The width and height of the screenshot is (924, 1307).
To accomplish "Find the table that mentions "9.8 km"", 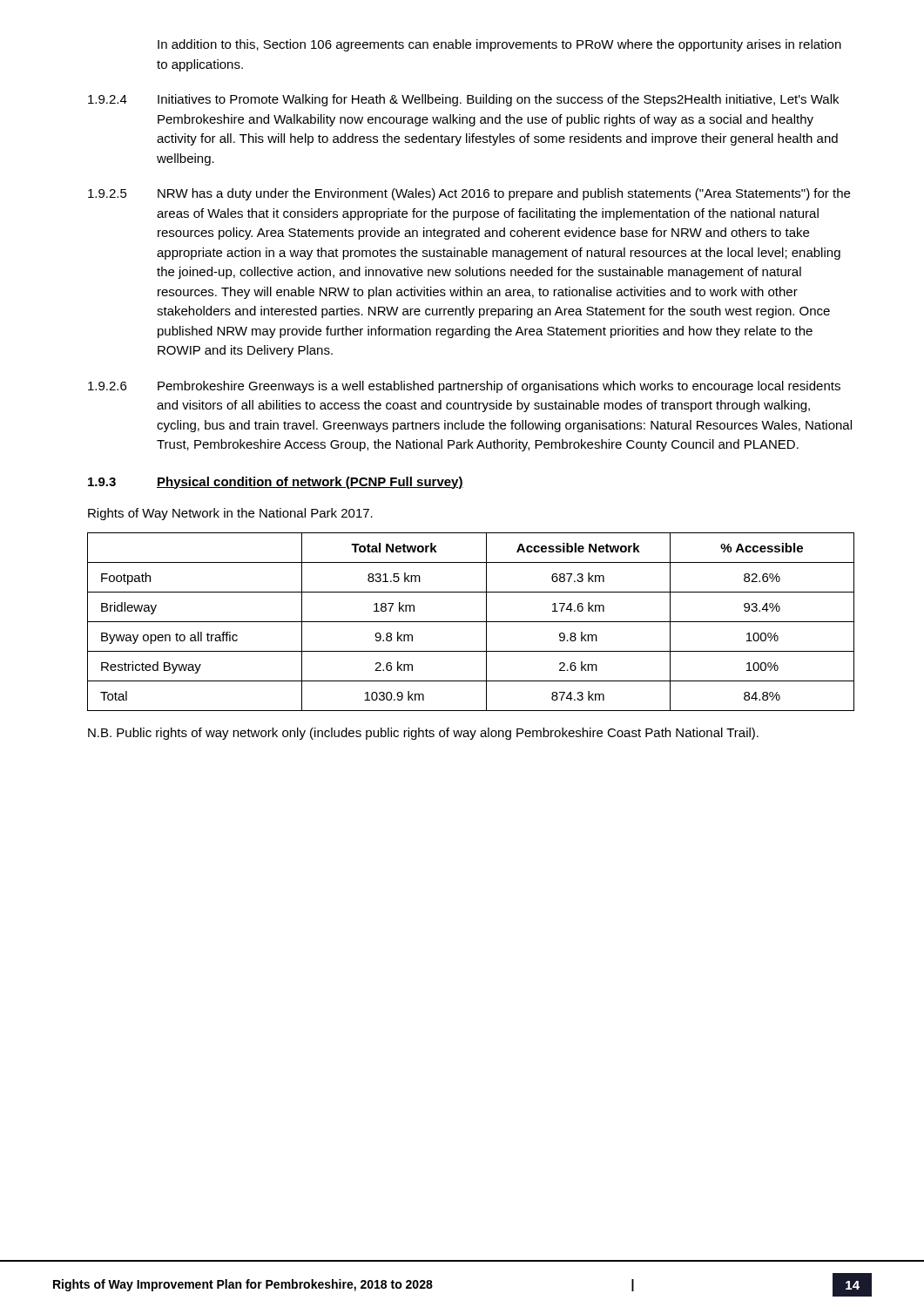I will pyautogui.click(x=471, y=621).
